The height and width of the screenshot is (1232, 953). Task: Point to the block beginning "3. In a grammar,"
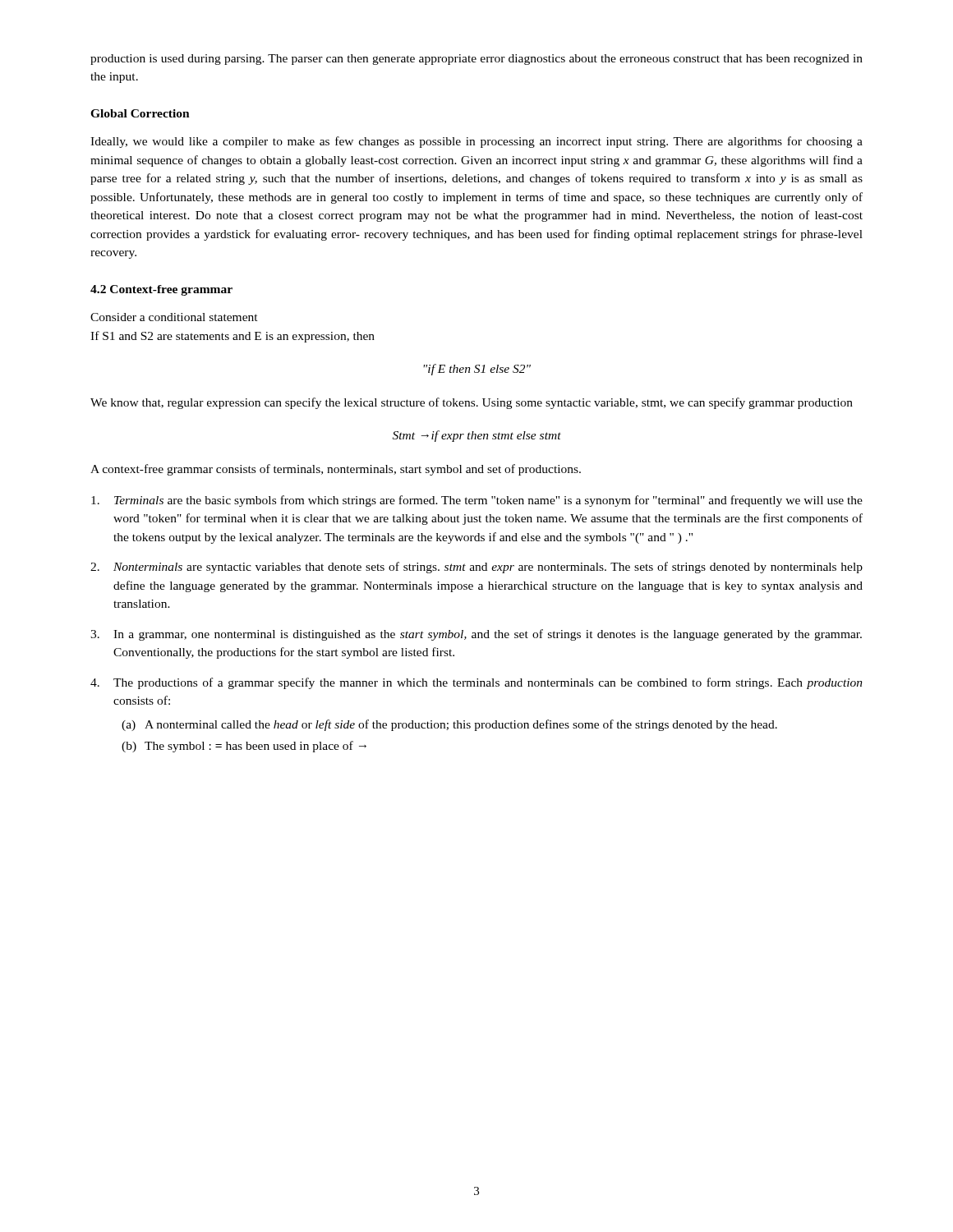coord(476,643)
